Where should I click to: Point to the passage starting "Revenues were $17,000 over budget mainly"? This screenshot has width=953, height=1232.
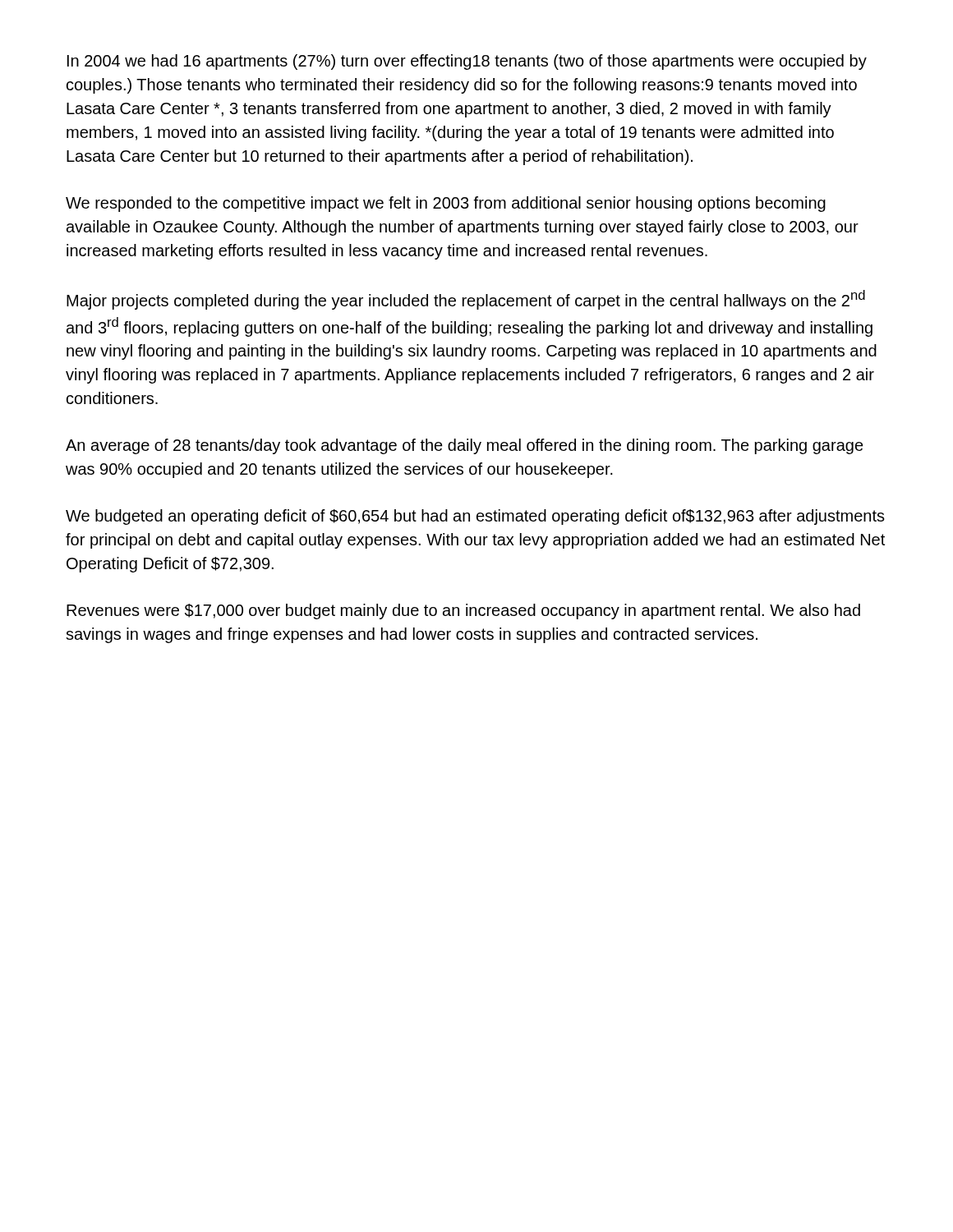(x=463, y=622)
